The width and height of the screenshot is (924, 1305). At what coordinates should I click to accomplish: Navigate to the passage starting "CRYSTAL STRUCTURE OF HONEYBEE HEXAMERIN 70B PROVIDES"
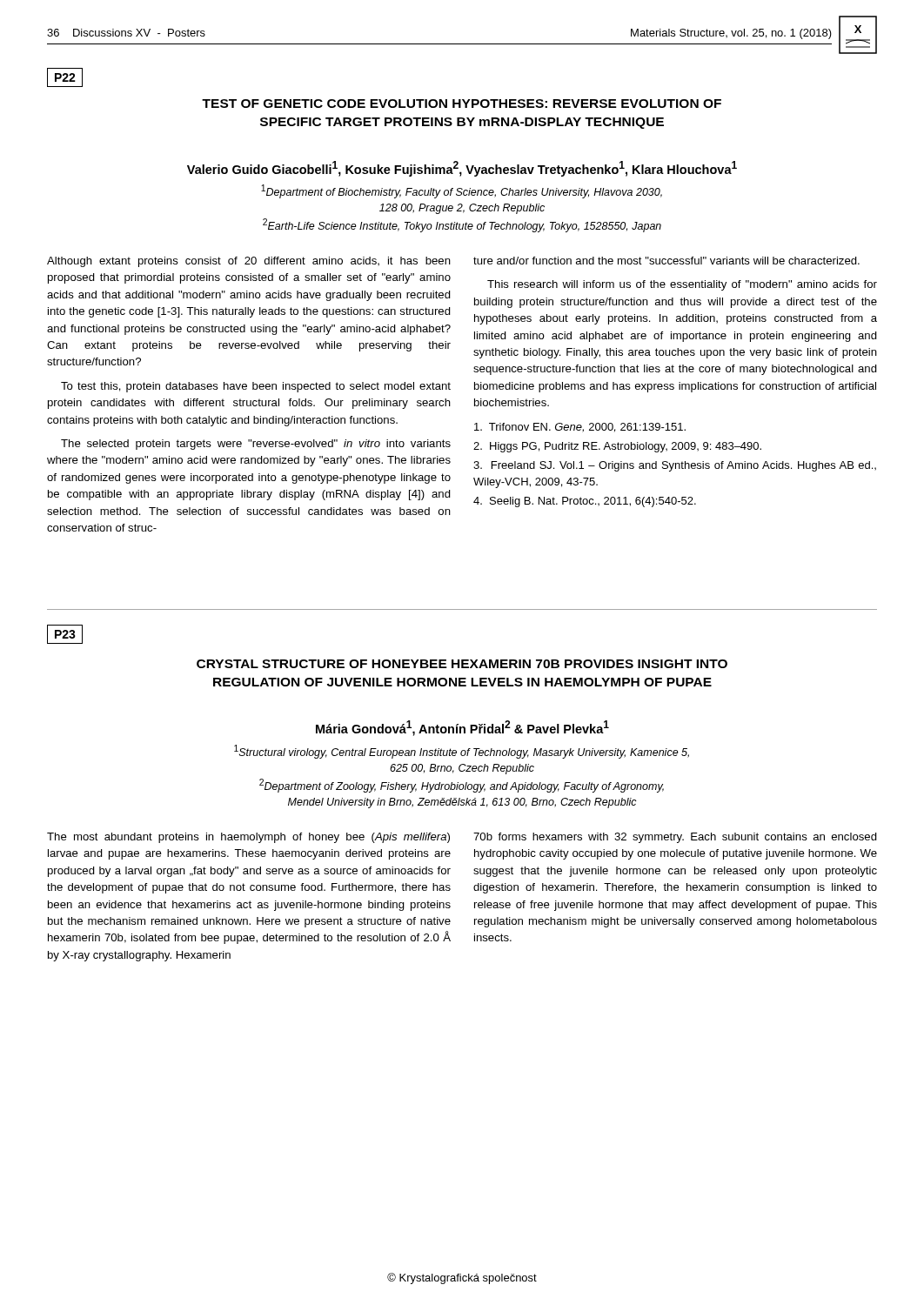click(462, 673)
